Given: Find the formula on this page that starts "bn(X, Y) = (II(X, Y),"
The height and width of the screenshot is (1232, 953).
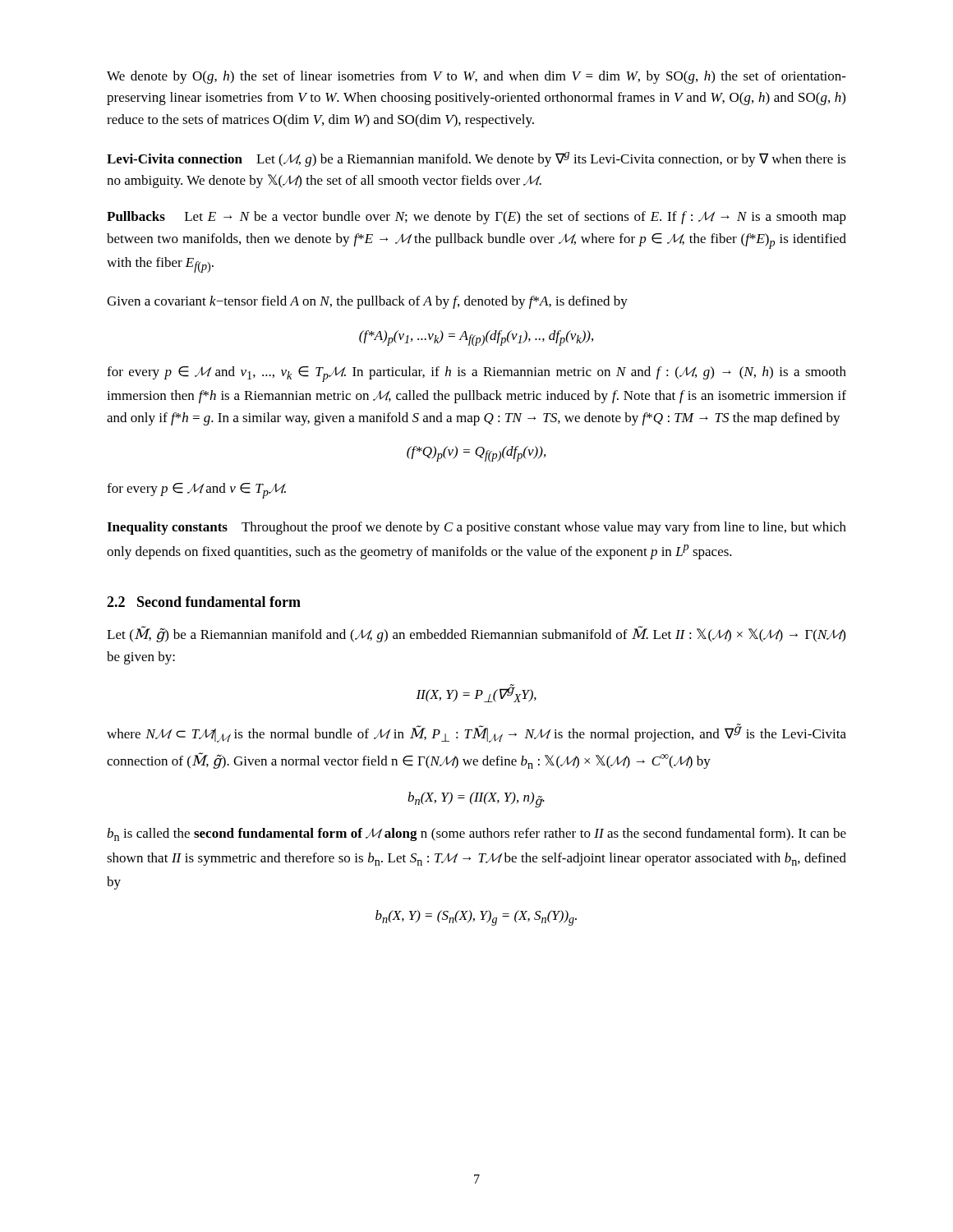Looking at the screenshot, I should click(476, 799).
